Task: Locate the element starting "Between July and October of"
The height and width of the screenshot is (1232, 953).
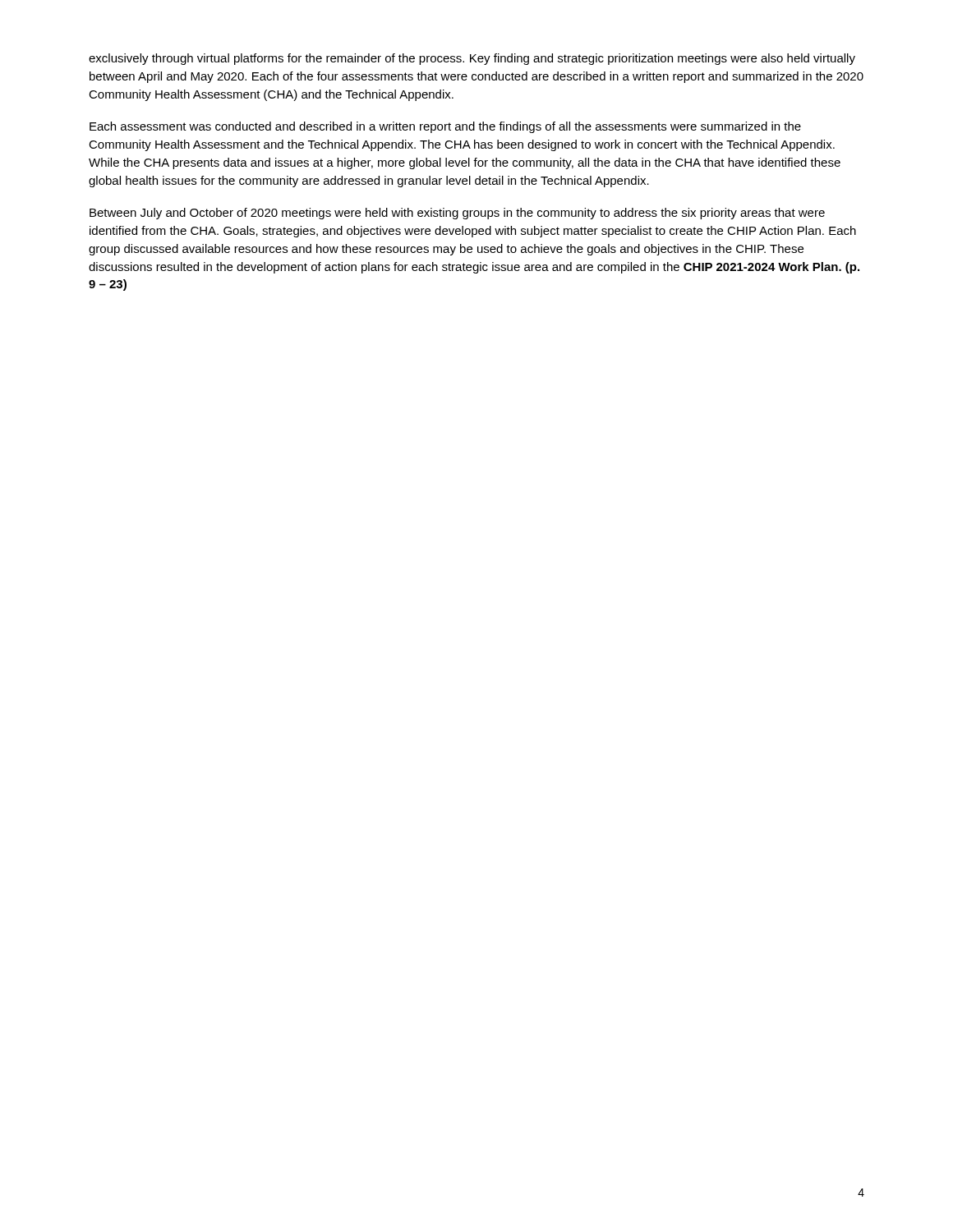Action: point(474,248)
